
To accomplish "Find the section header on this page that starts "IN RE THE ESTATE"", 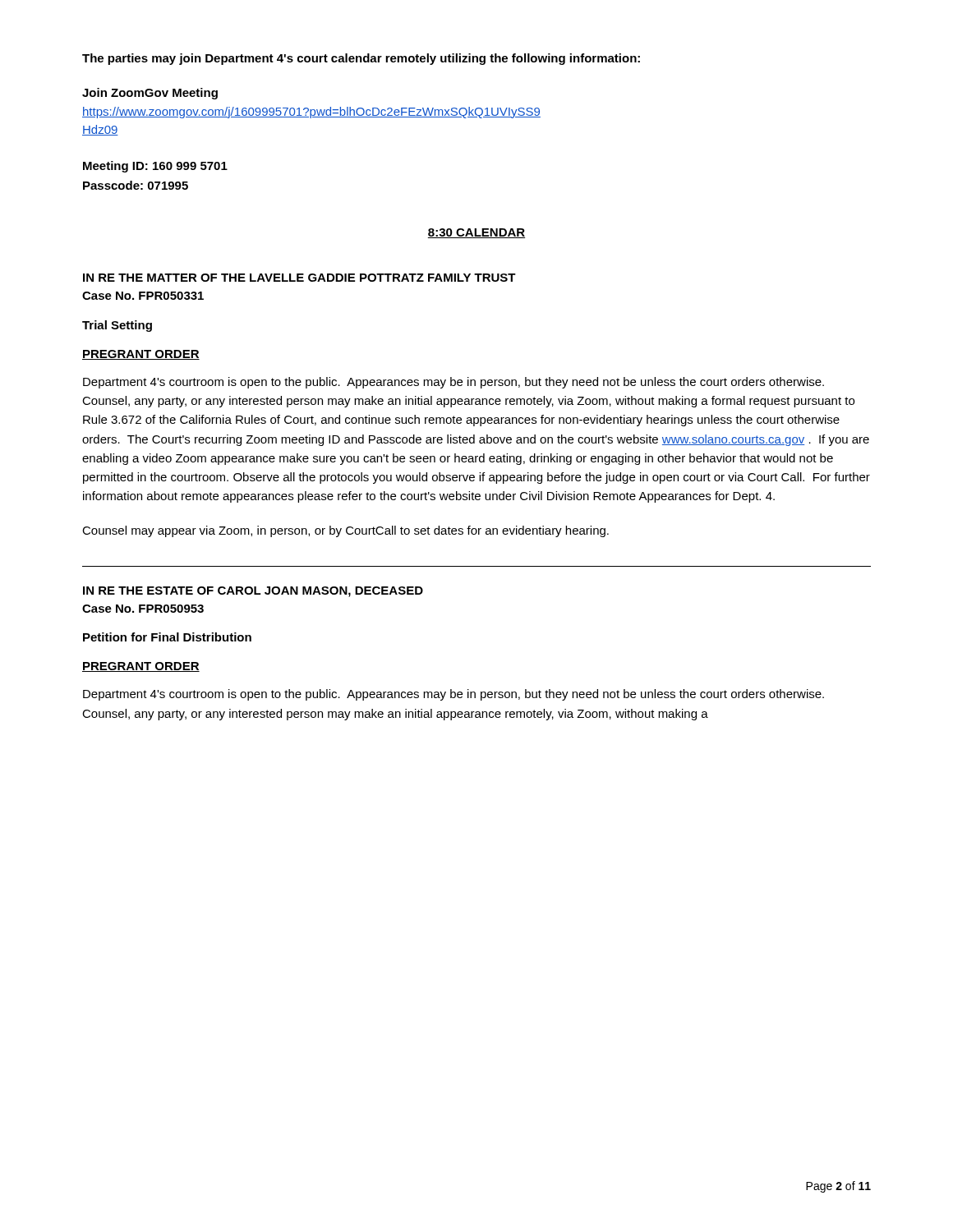I will [x=253, y=599].
